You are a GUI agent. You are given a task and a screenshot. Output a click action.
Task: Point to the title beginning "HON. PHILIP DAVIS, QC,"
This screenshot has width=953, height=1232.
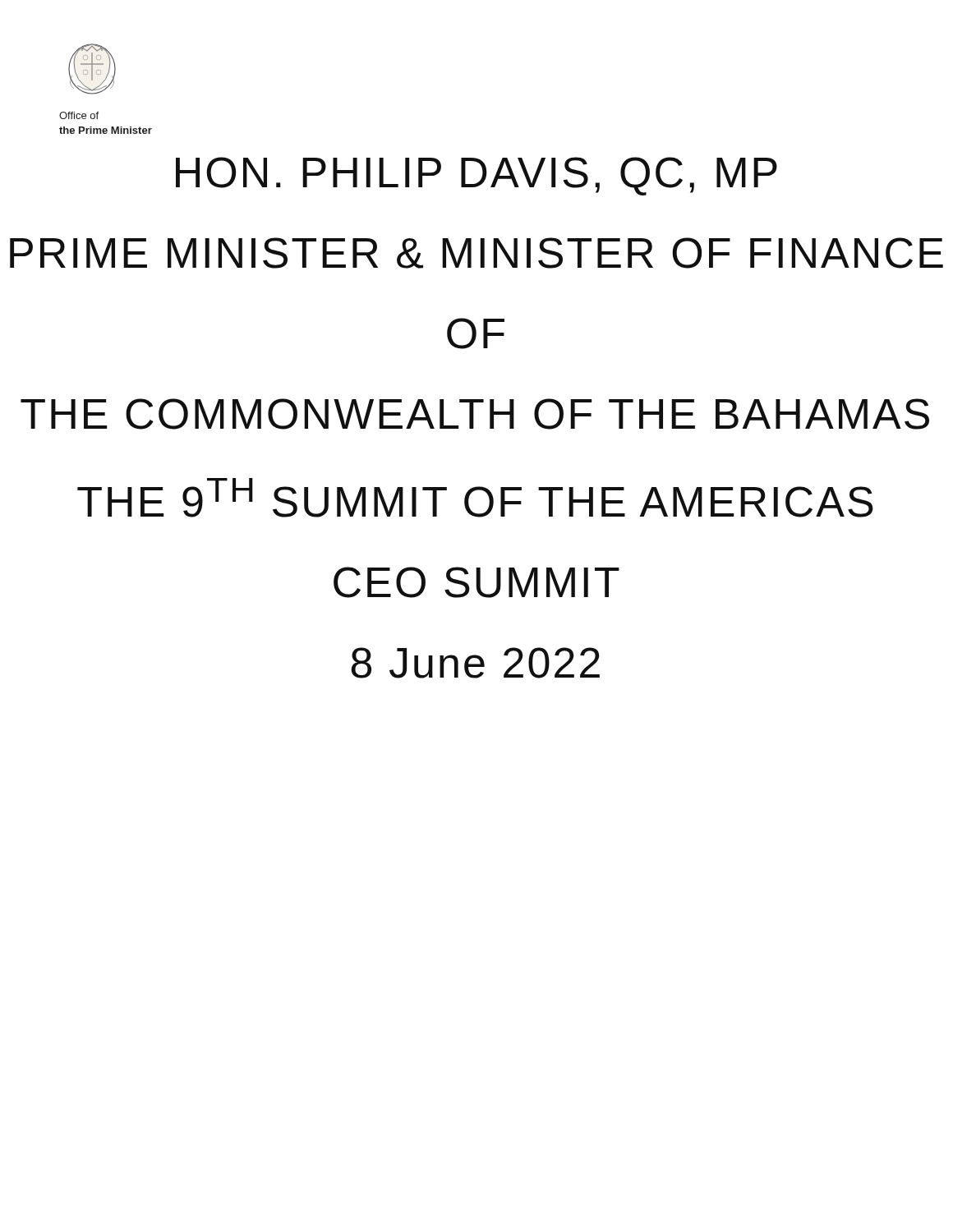(476, 172)
